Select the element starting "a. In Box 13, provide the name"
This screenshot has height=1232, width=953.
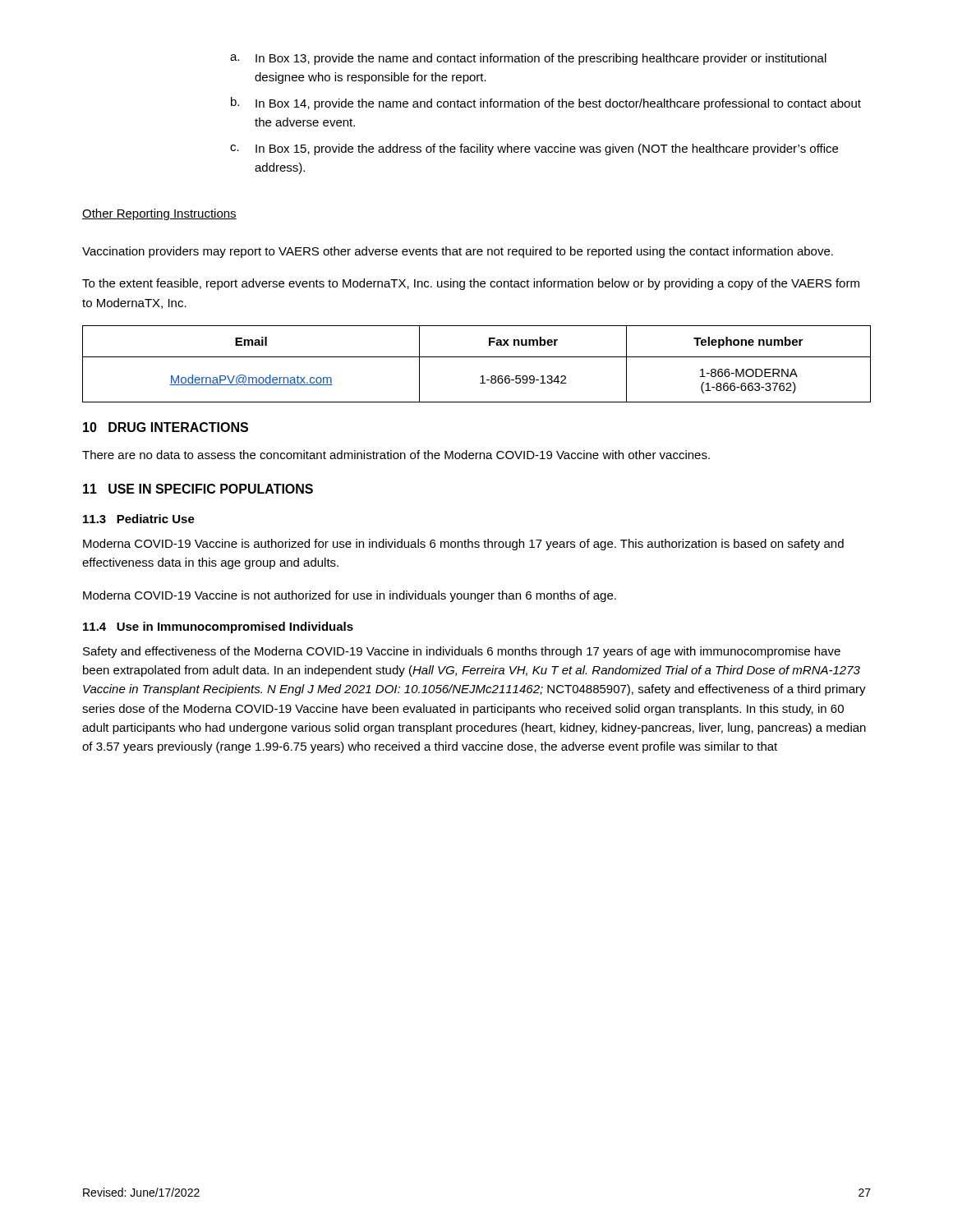pyautogui.click(x=550, y=68)
